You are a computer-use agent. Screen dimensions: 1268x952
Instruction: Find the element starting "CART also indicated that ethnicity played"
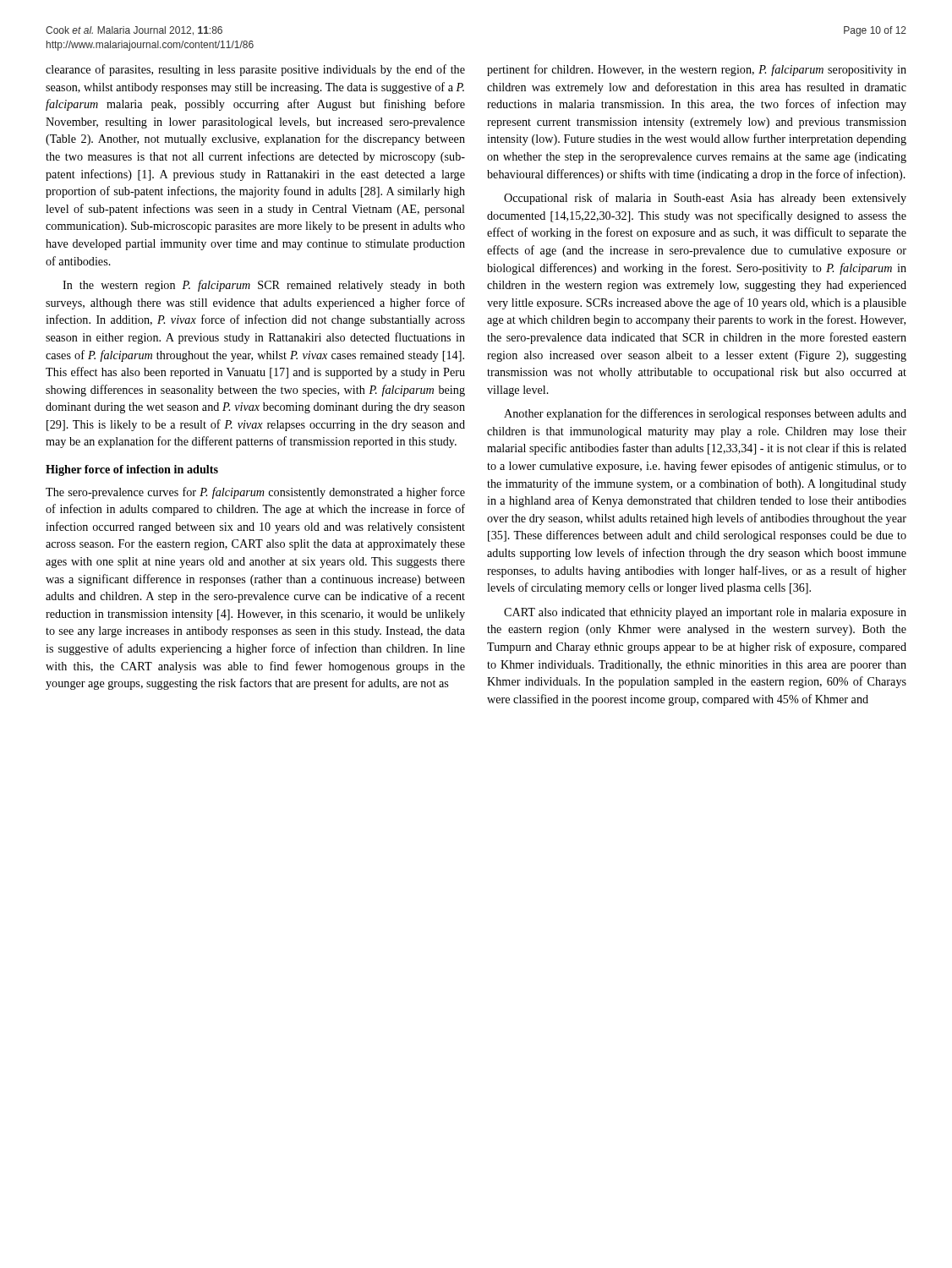tap(697, 656)
